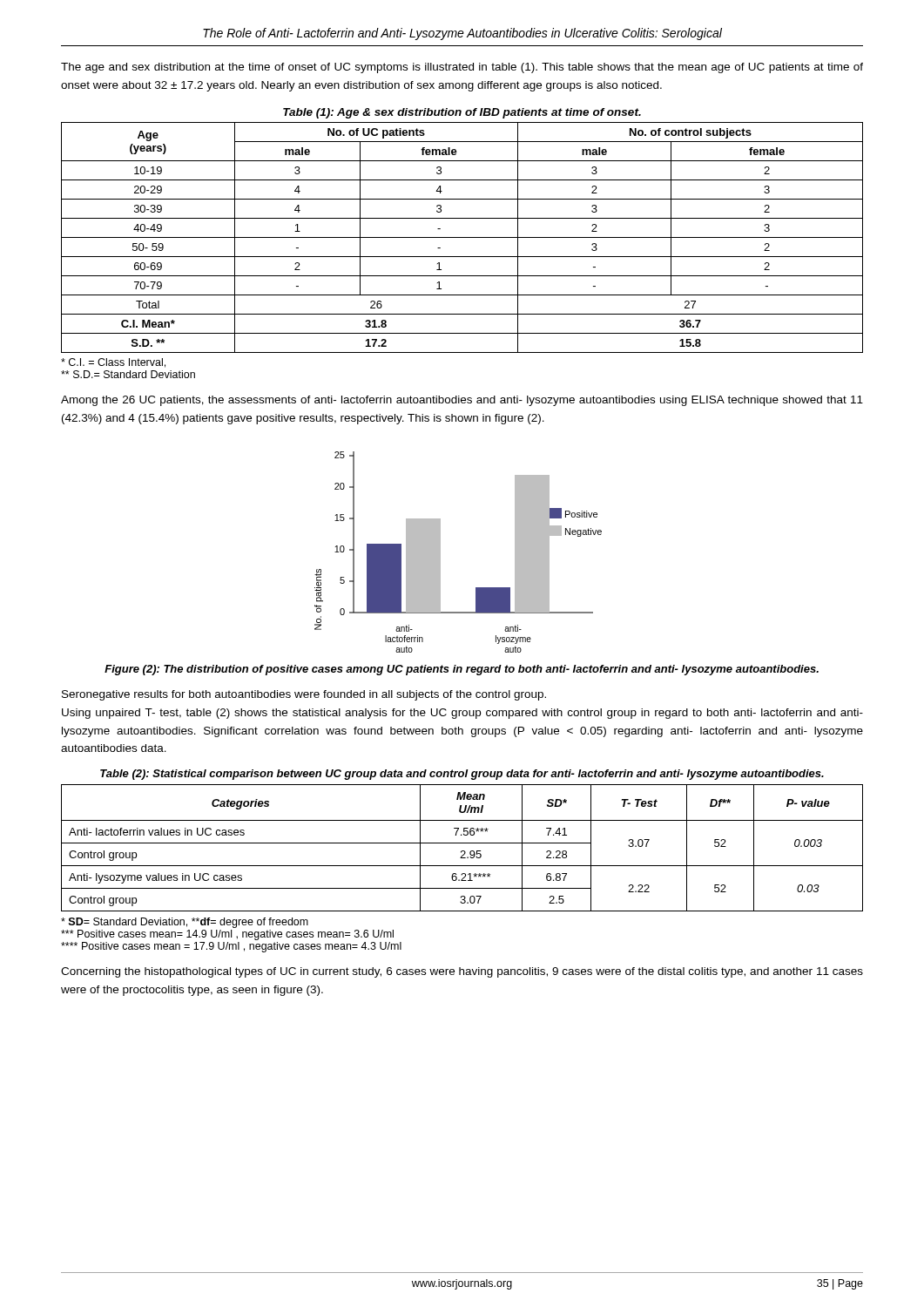Point to the block beginning "SD= Standard Deviation,"
This screenshot has height=1307, width=924.
[231, 934]
